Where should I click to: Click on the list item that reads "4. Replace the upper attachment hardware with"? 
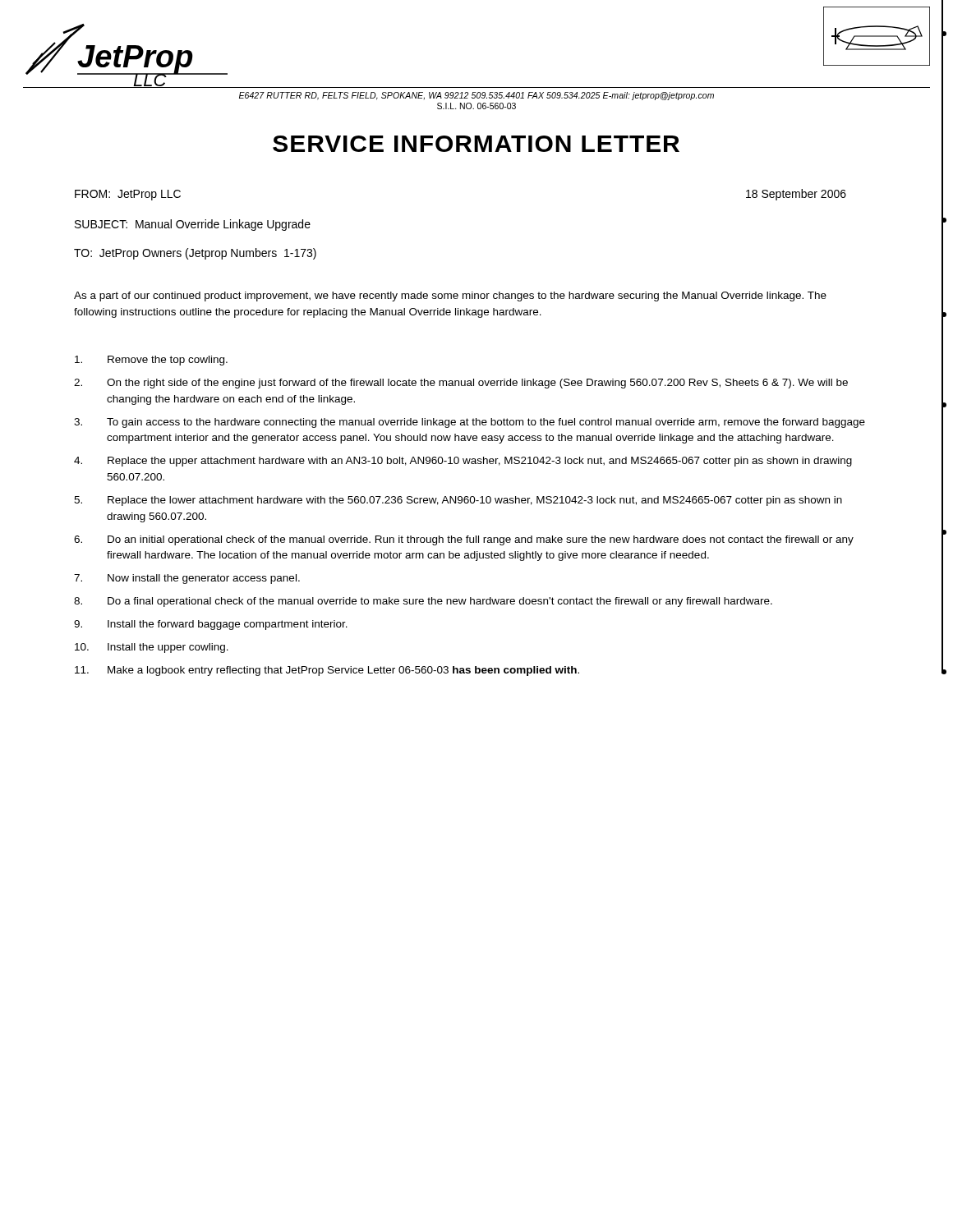472,469
